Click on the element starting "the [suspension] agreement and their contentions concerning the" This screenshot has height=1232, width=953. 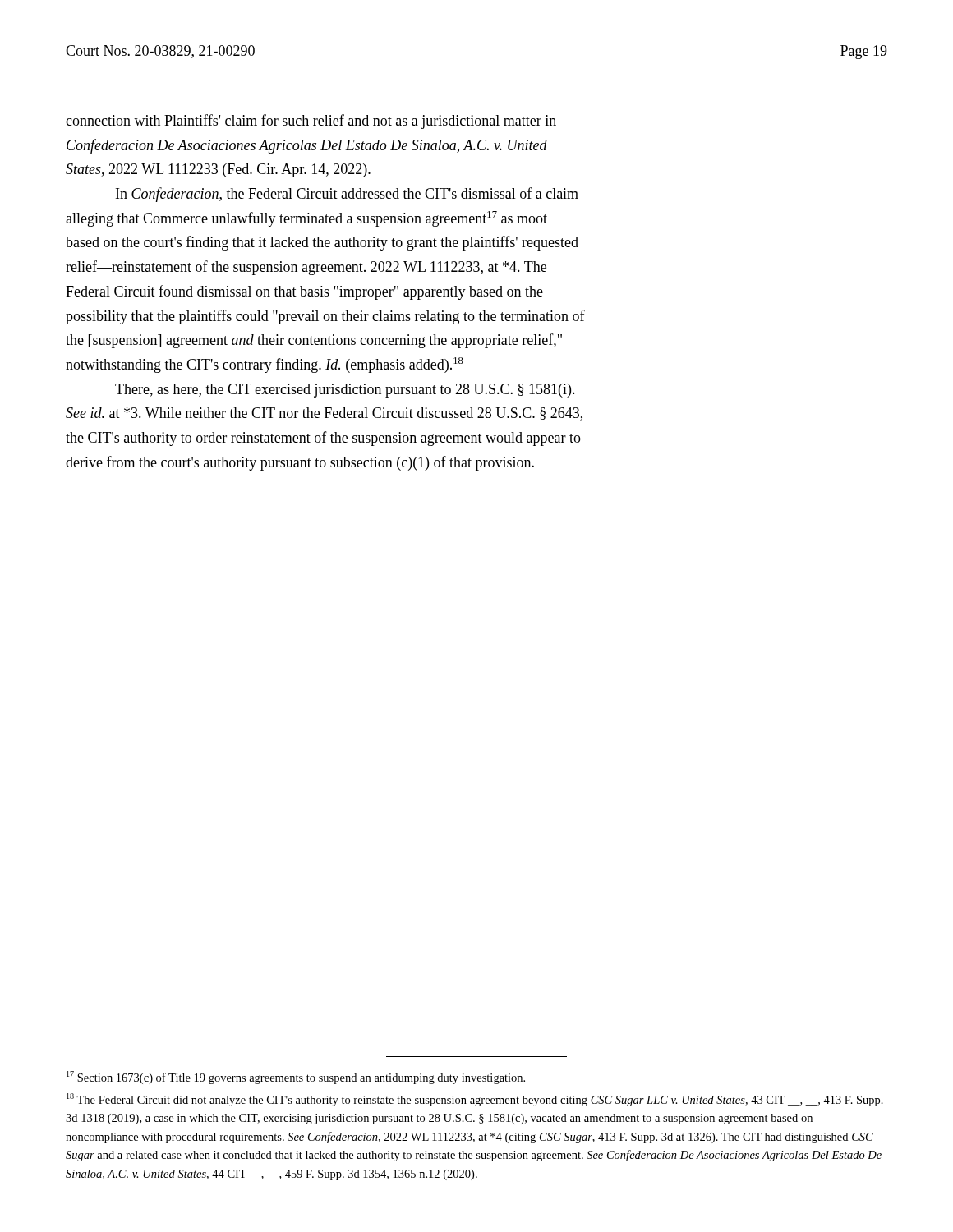pyautogui.click(x=314, y=340)
